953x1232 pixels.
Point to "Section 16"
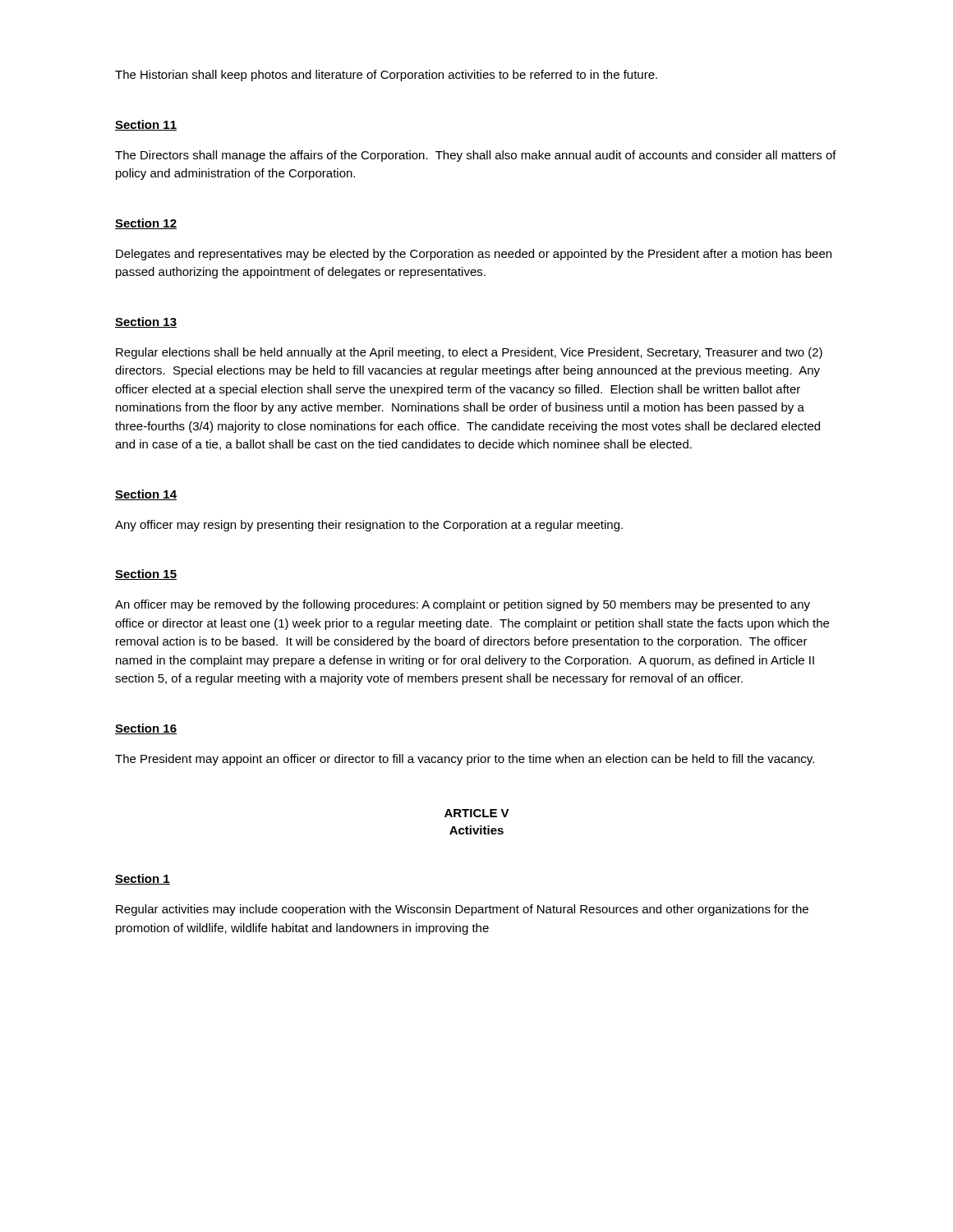tap(146, 728)
